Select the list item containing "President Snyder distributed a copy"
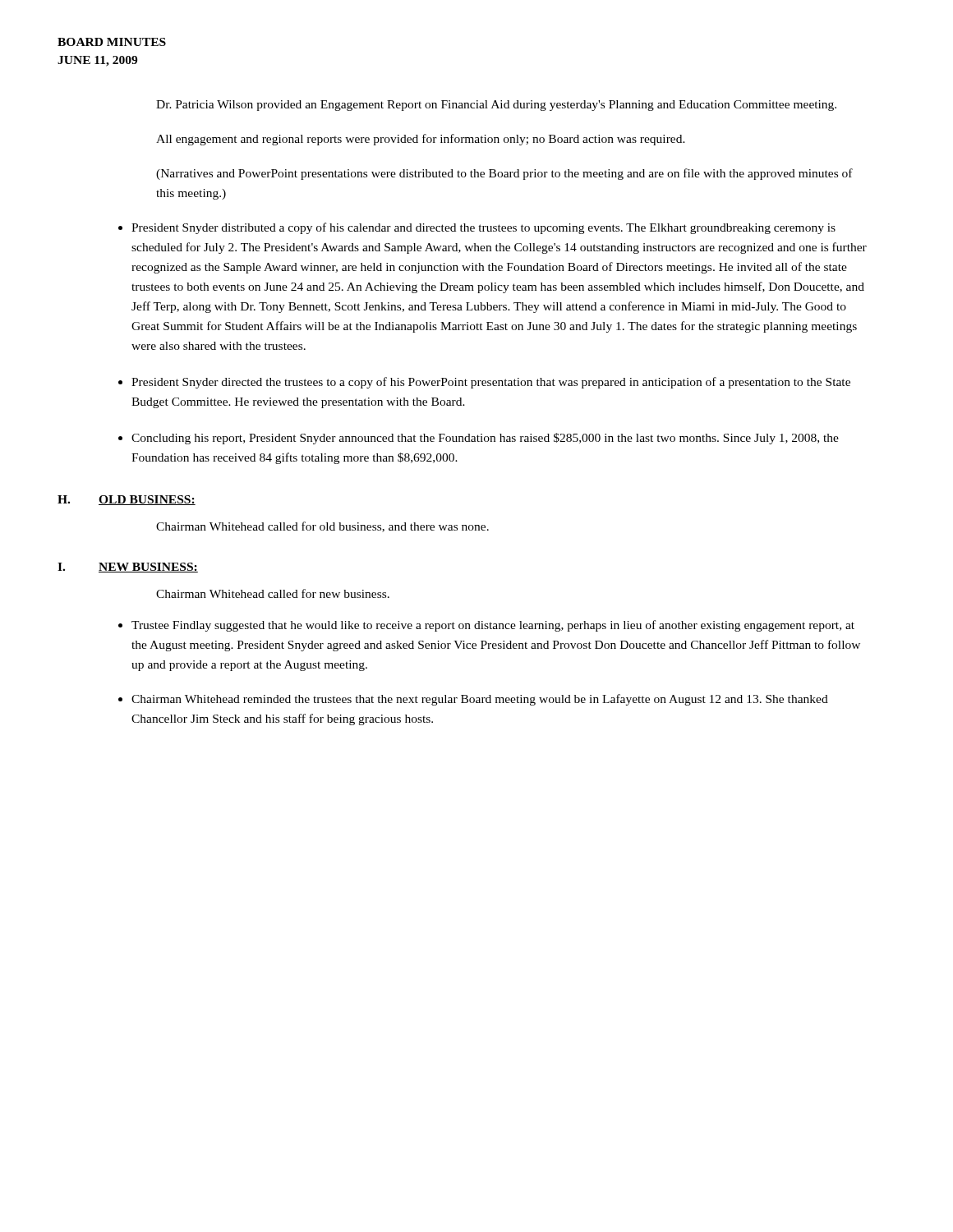 tap(499, 286)
